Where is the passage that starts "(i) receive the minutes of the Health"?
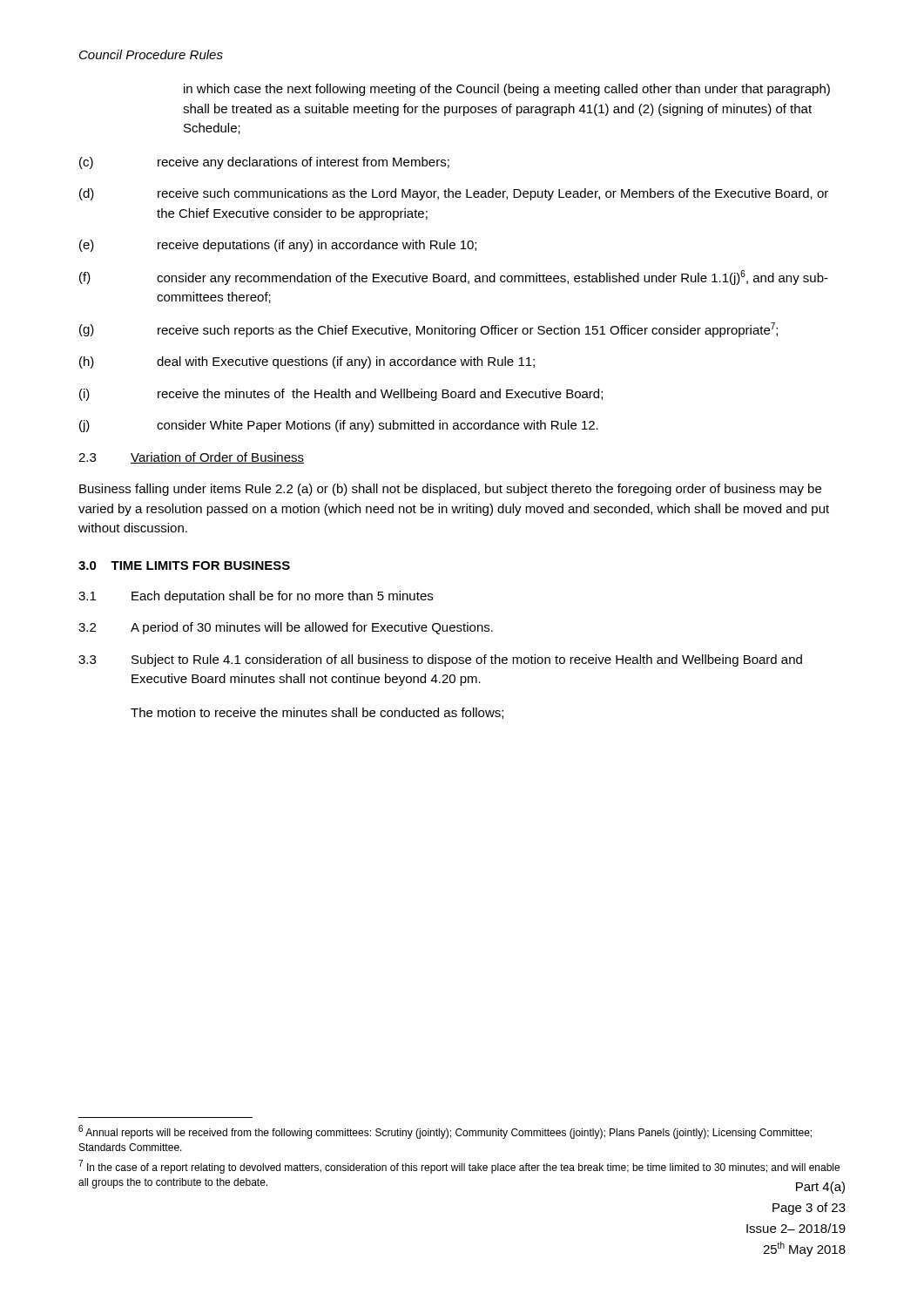Viewport: 924px width, 1307px height. point(462,394)
